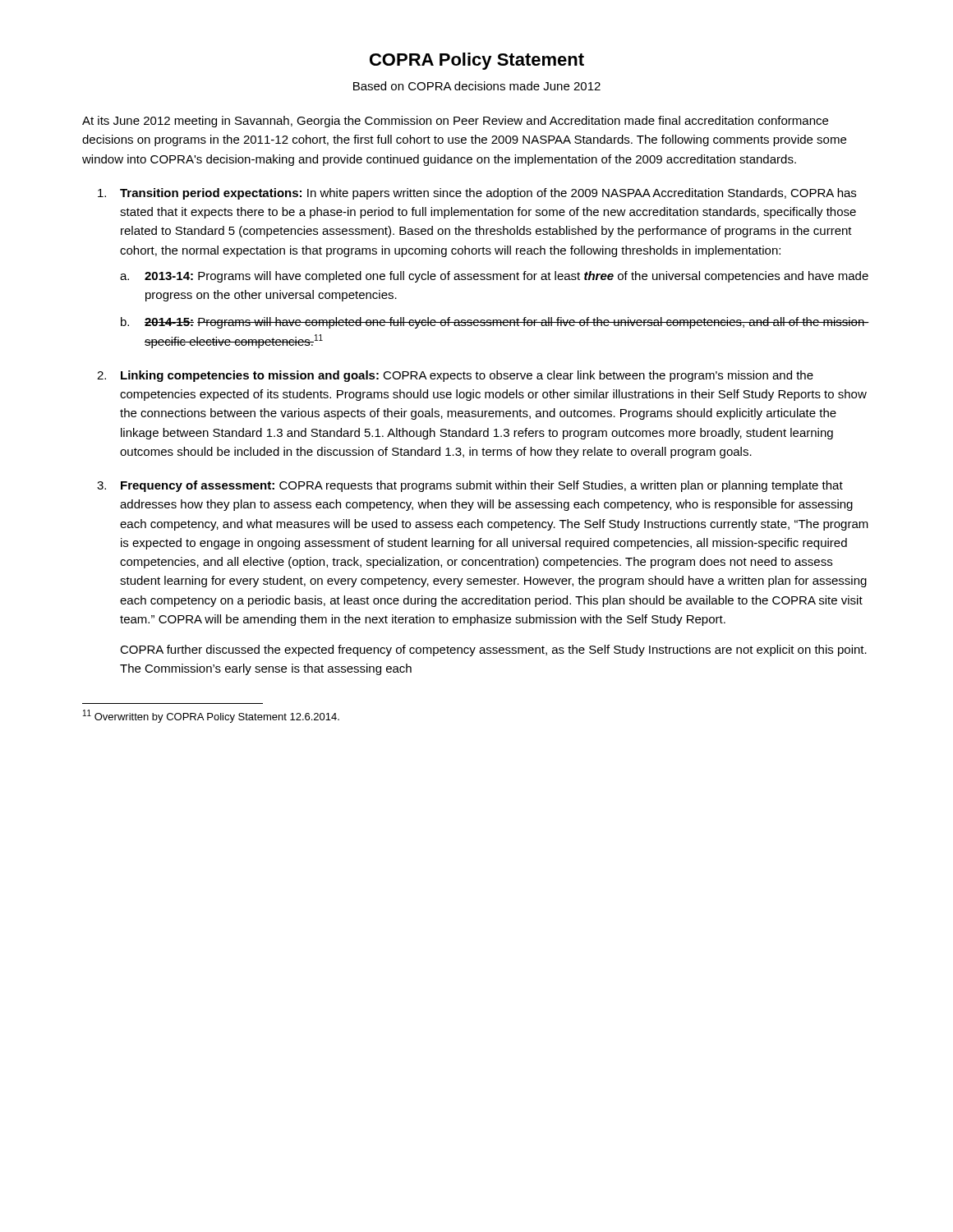Find the passage starting "COPRA Policy Statement"

pos(476,60)
